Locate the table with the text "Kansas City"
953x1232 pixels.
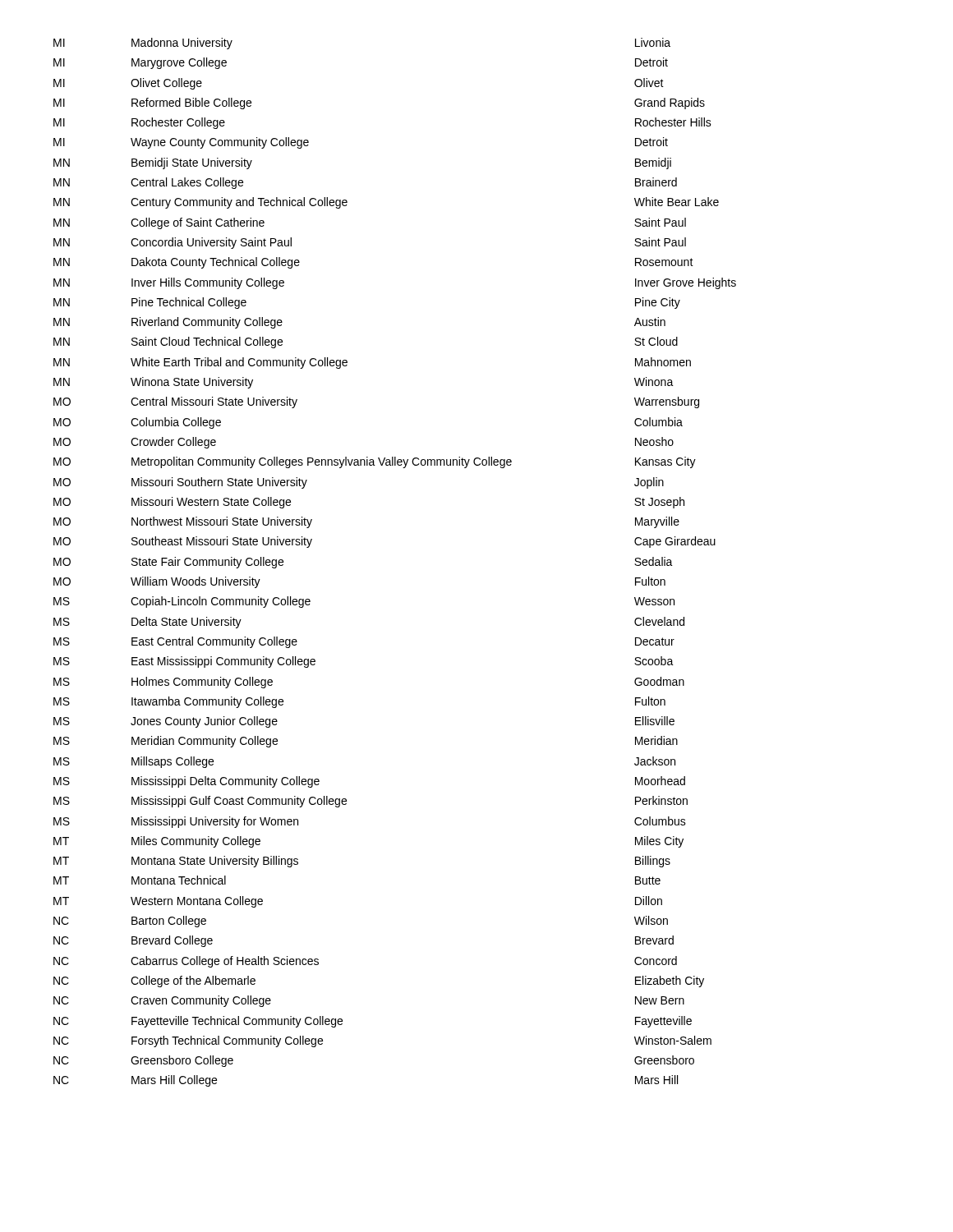[476, 562]
